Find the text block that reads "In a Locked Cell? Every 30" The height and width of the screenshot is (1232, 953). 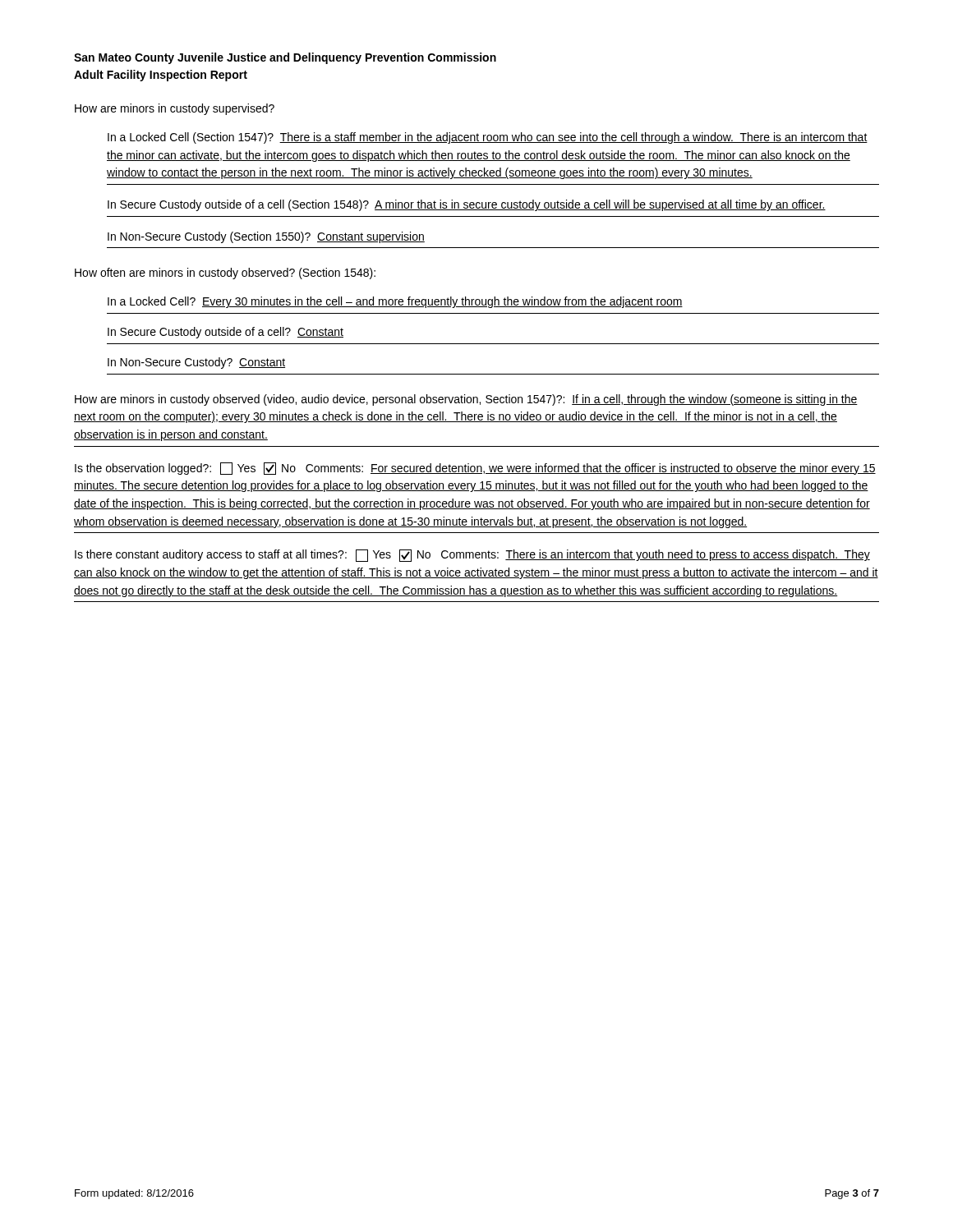(395, 302)
